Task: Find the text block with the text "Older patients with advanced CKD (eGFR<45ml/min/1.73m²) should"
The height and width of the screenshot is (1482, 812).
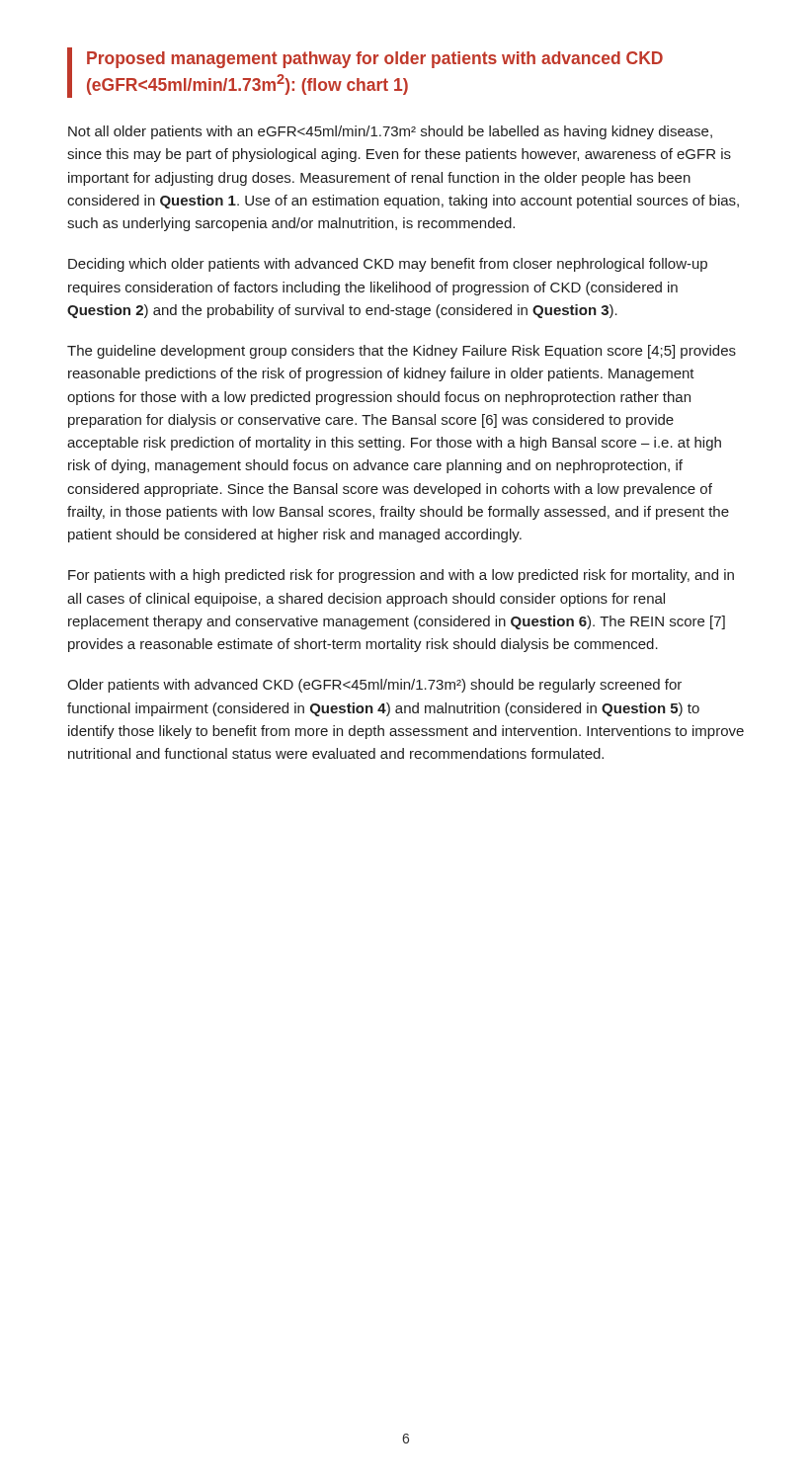Action: pos(406,719)
